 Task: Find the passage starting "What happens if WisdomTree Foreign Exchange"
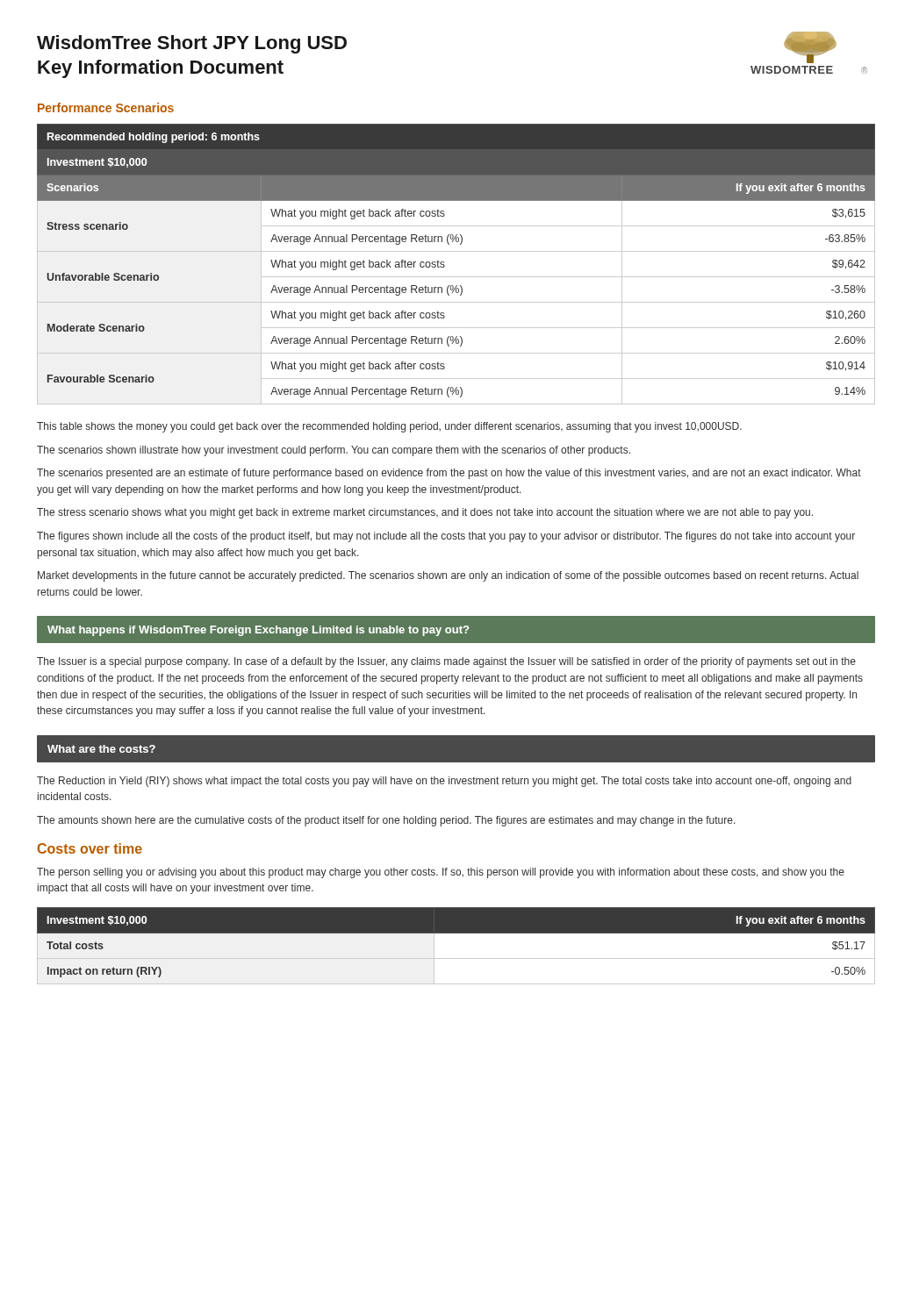pyautogui.click(x=259, y=630)
